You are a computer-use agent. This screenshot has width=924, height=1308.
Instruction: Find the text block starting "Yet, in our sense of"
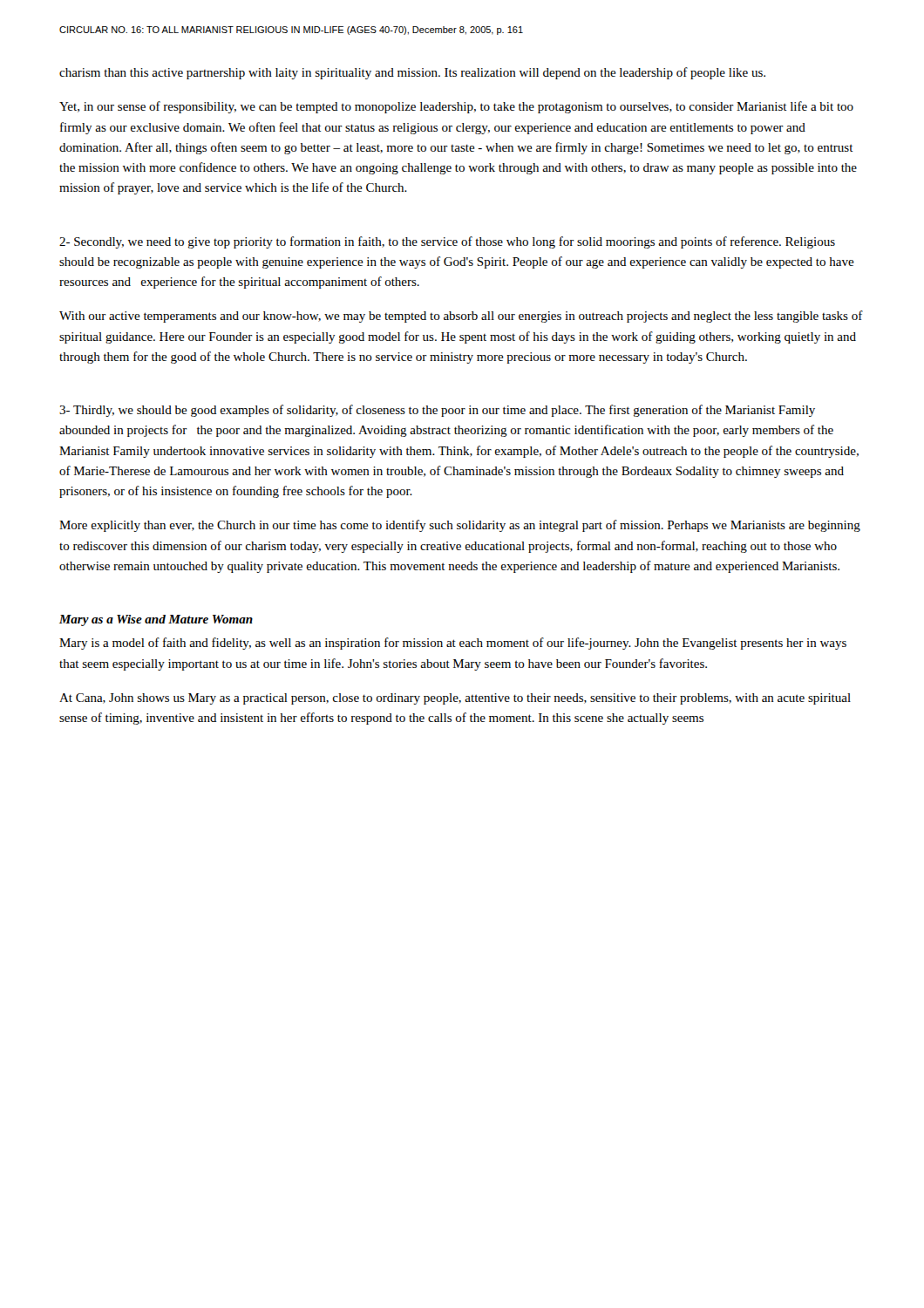458,147
